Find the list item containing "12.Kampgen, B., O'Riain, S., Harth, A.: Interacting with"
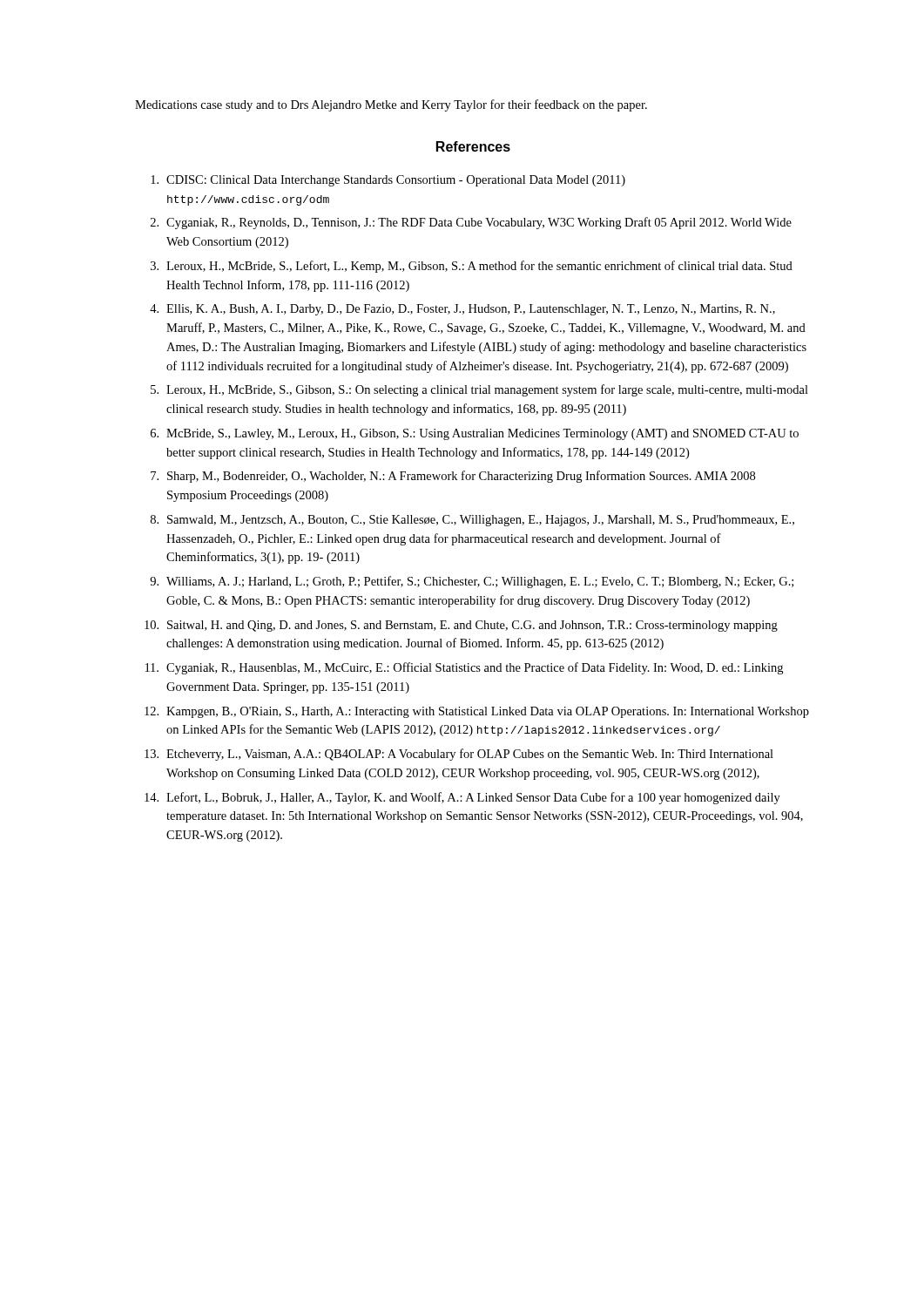 (473, 721)
